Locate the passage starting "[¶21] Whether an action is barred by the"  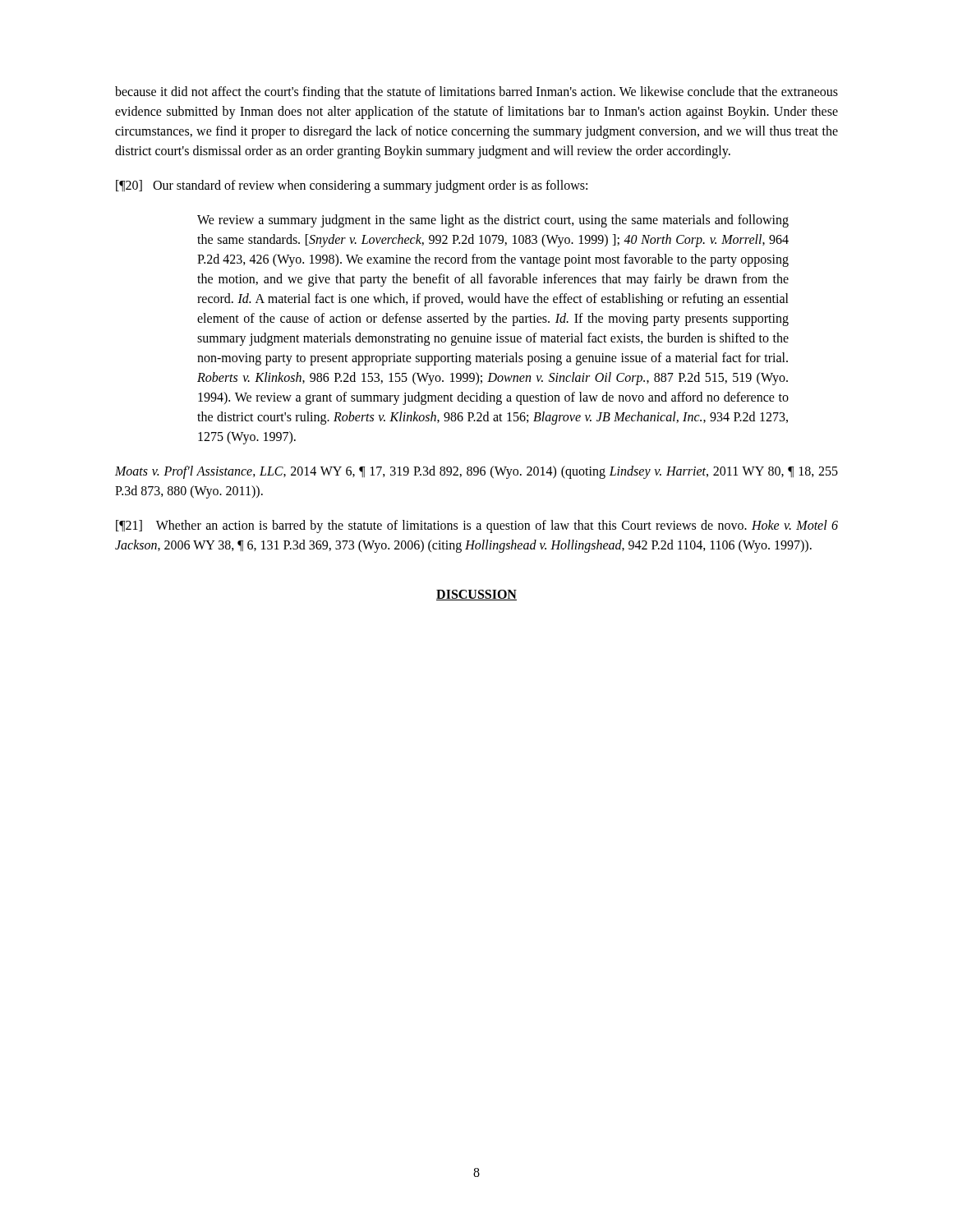[x=476, y=535]
